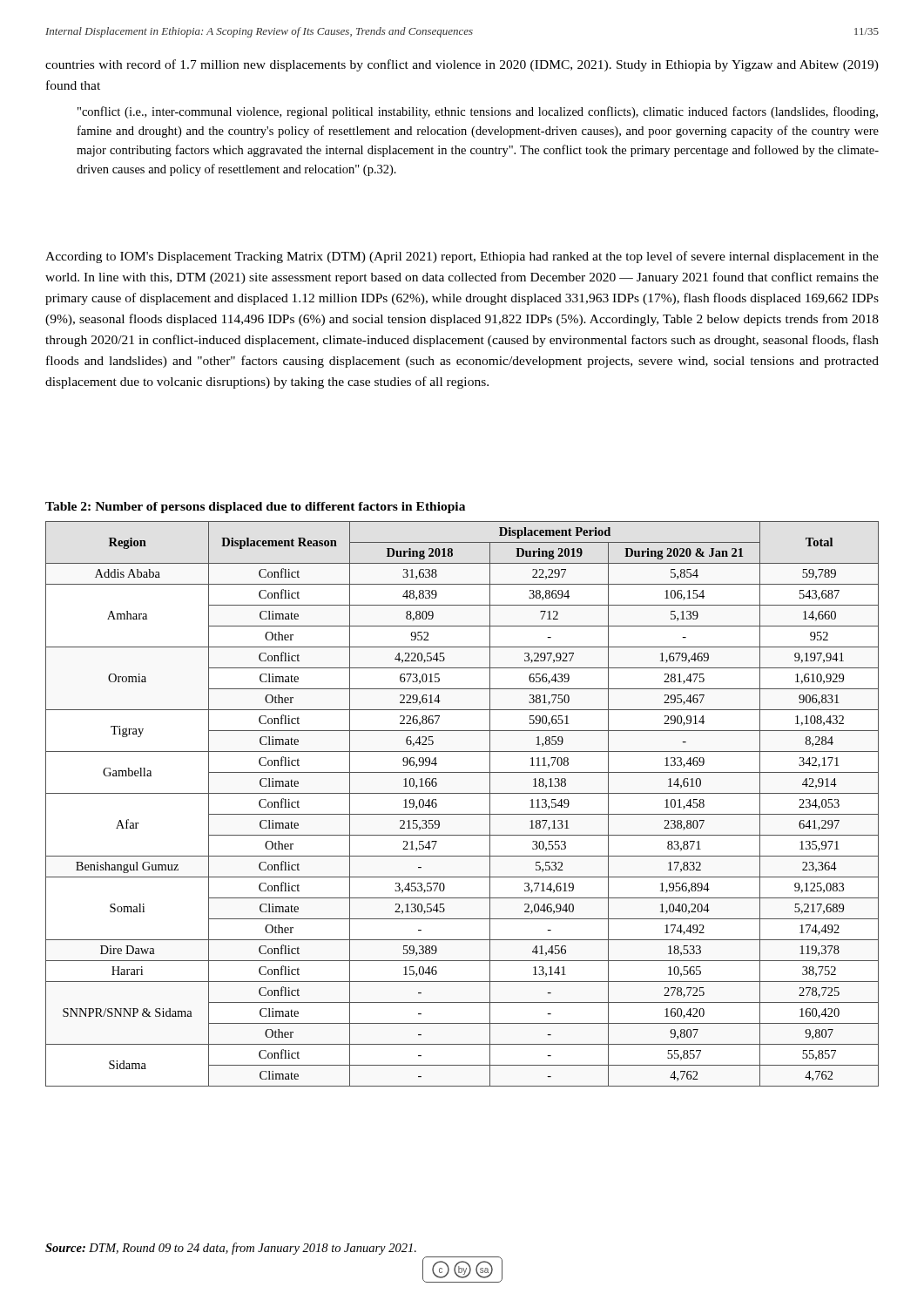This screenshot has width=924, height=1307.
Task: Click on the text block containing "According to IOM's Displacement Tracking Matrix (DTM)"
Action: [x=462, y=319]
